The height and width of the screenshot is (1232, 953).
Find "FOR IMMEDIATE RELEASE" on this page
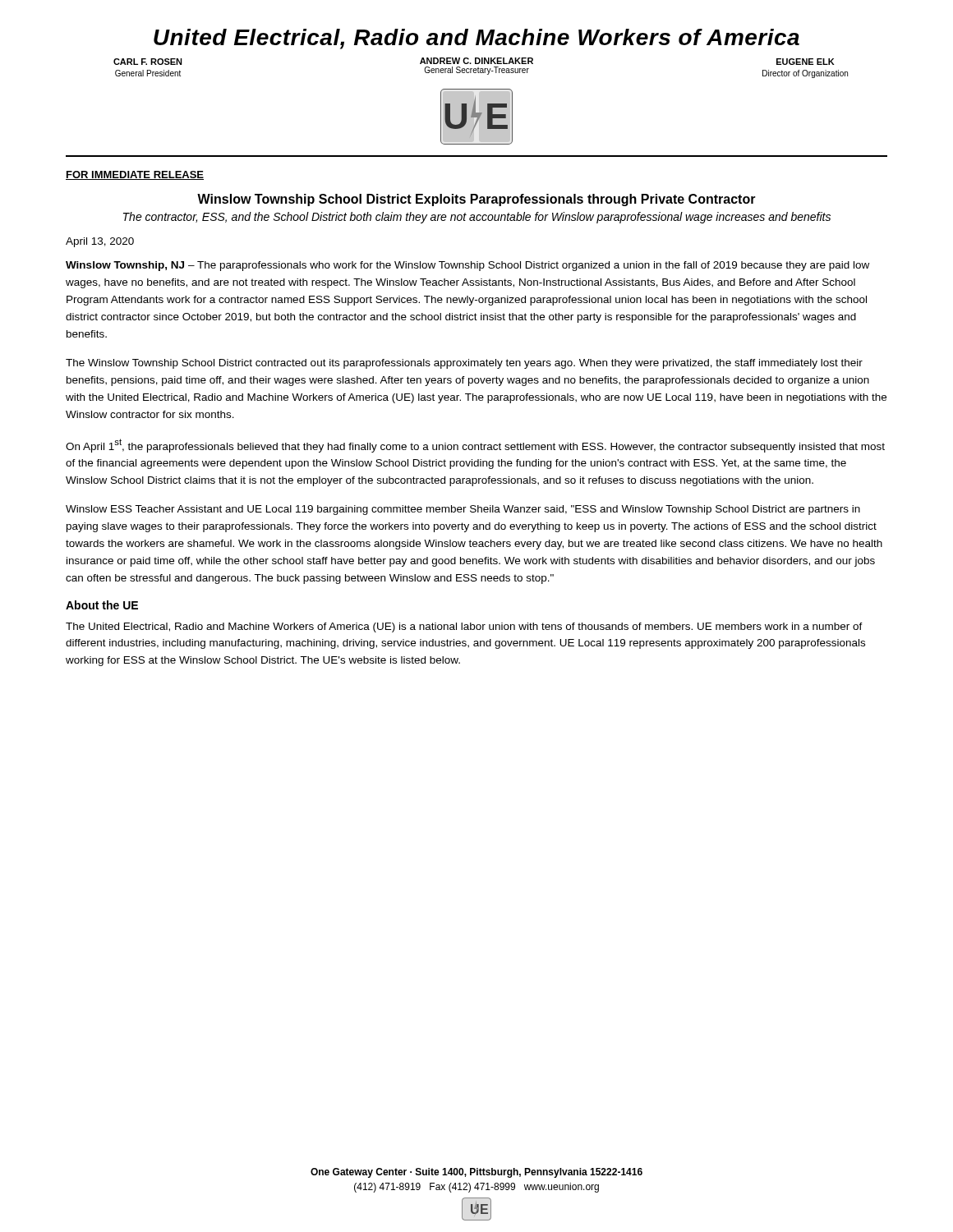(x=135, y=175)
